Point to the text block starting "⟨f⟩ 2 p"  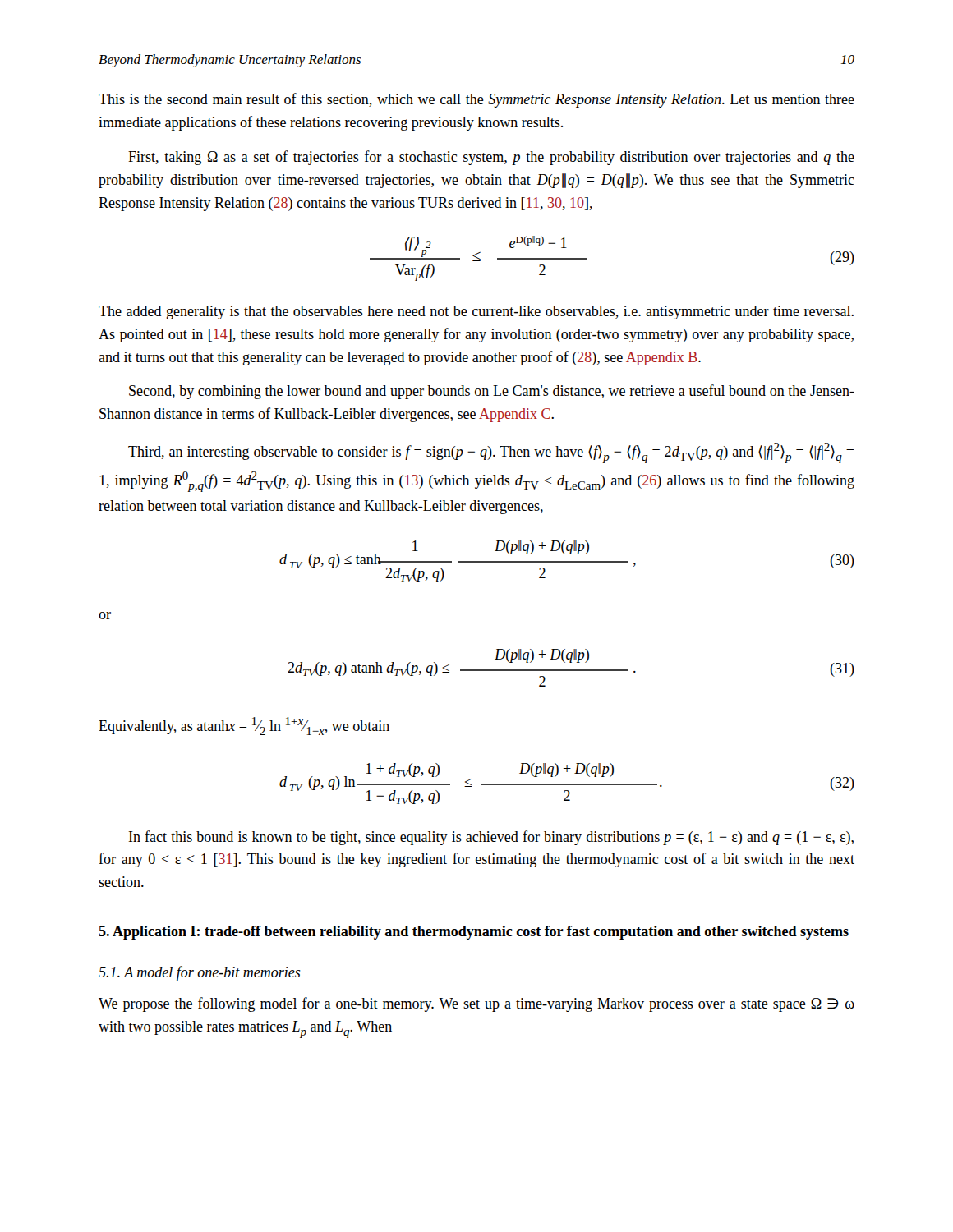(x=604, y=258)
